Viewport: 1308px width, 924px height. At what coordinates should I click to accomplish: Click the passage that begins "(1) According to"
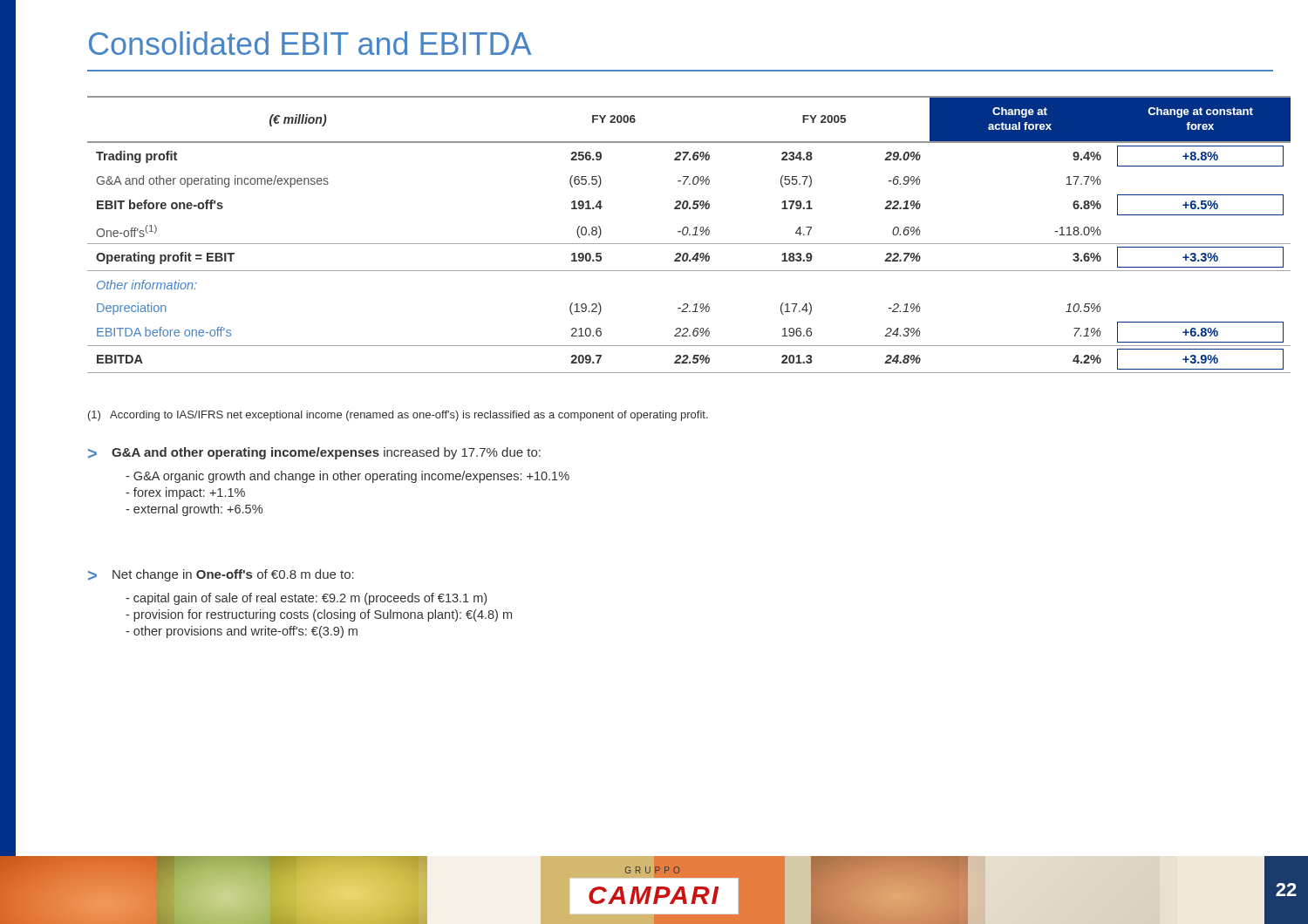pos(398,415)
